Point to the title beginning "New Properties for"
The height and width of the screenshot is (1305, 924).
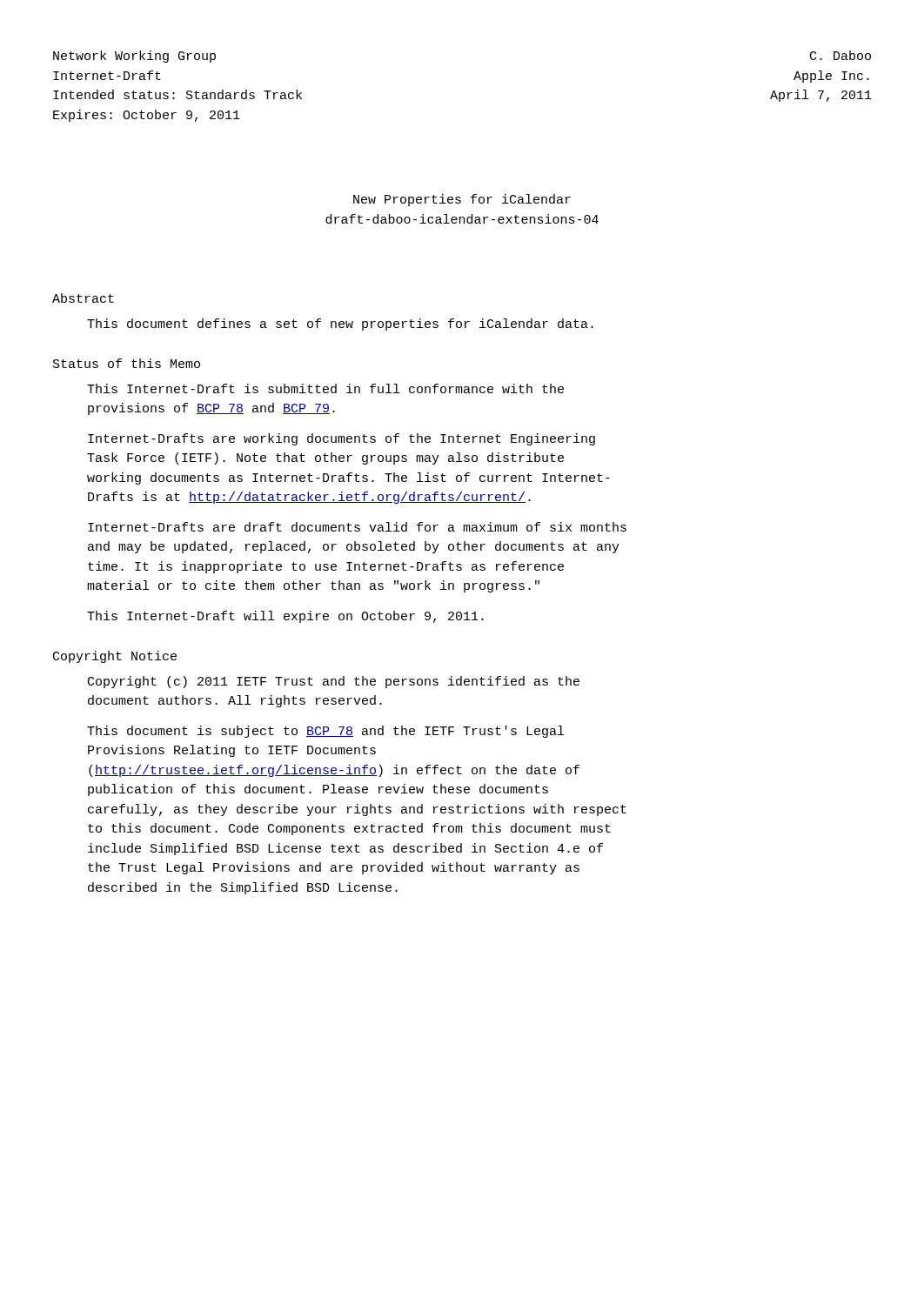click(462, 210)
